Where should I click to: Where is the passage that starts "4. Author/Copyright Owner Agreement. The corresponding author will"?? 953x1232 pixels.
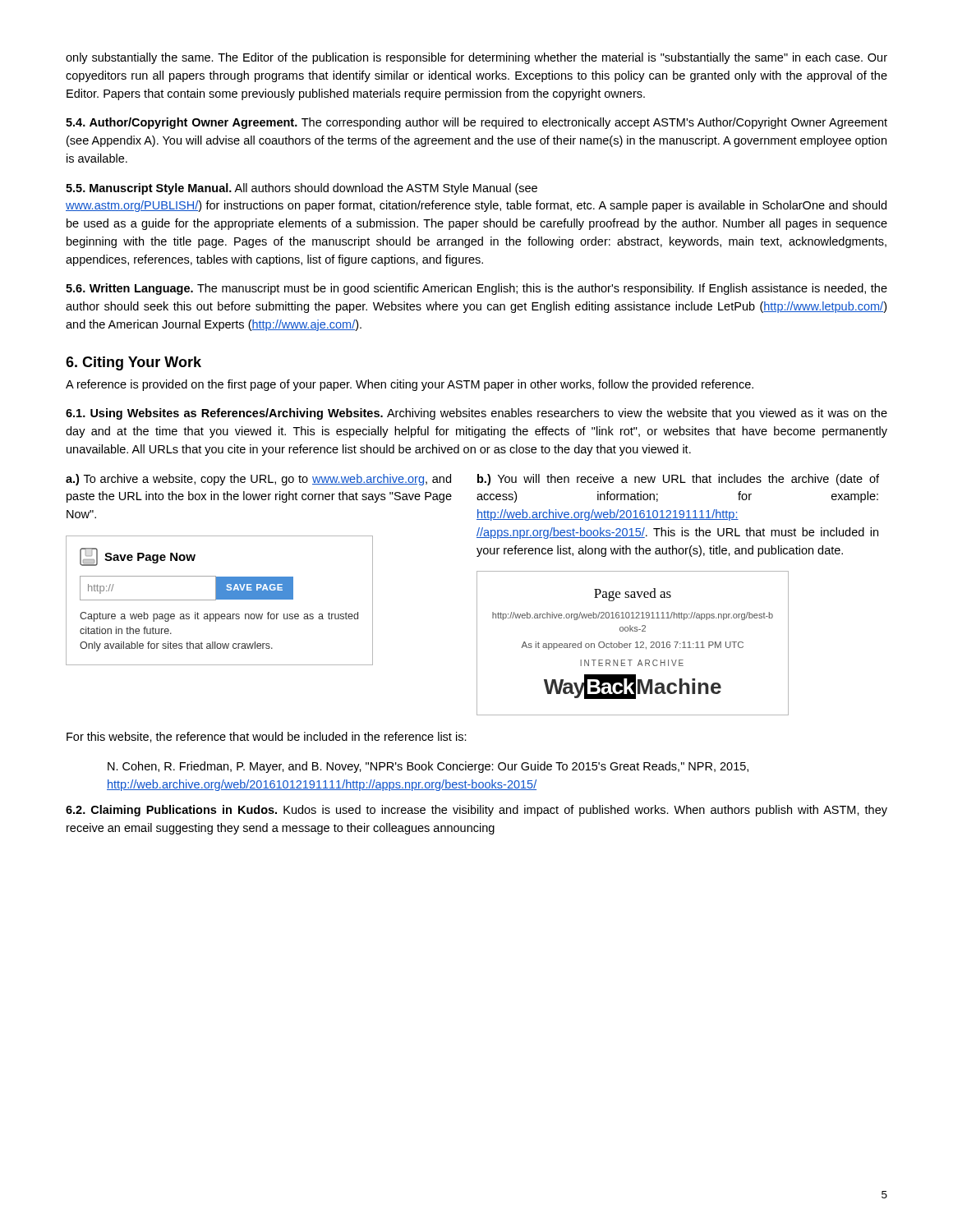coord(476,140)
